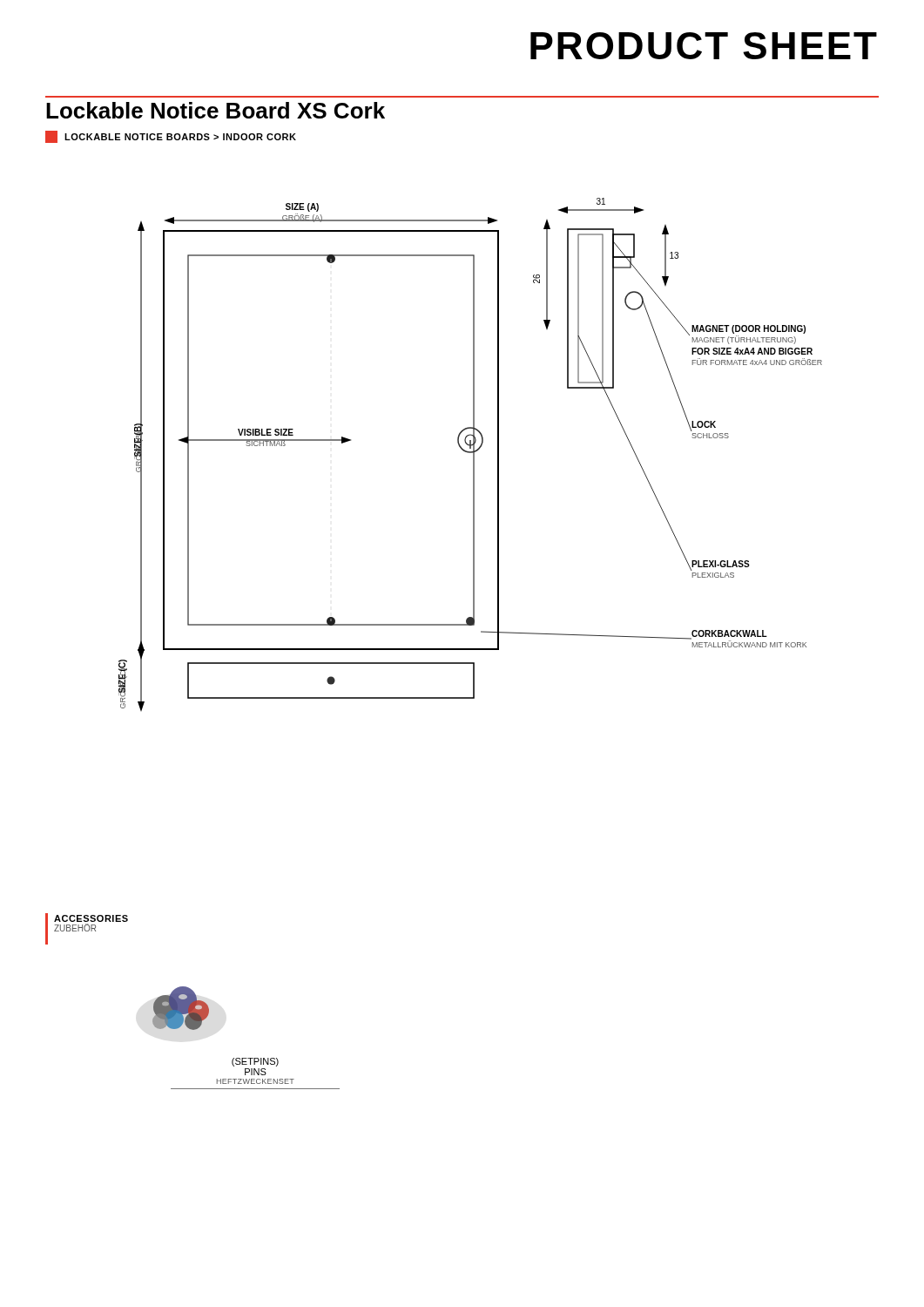Find the engineering diagram
Viewport: 924px width, 1307px height.
[x=462, y=501]
